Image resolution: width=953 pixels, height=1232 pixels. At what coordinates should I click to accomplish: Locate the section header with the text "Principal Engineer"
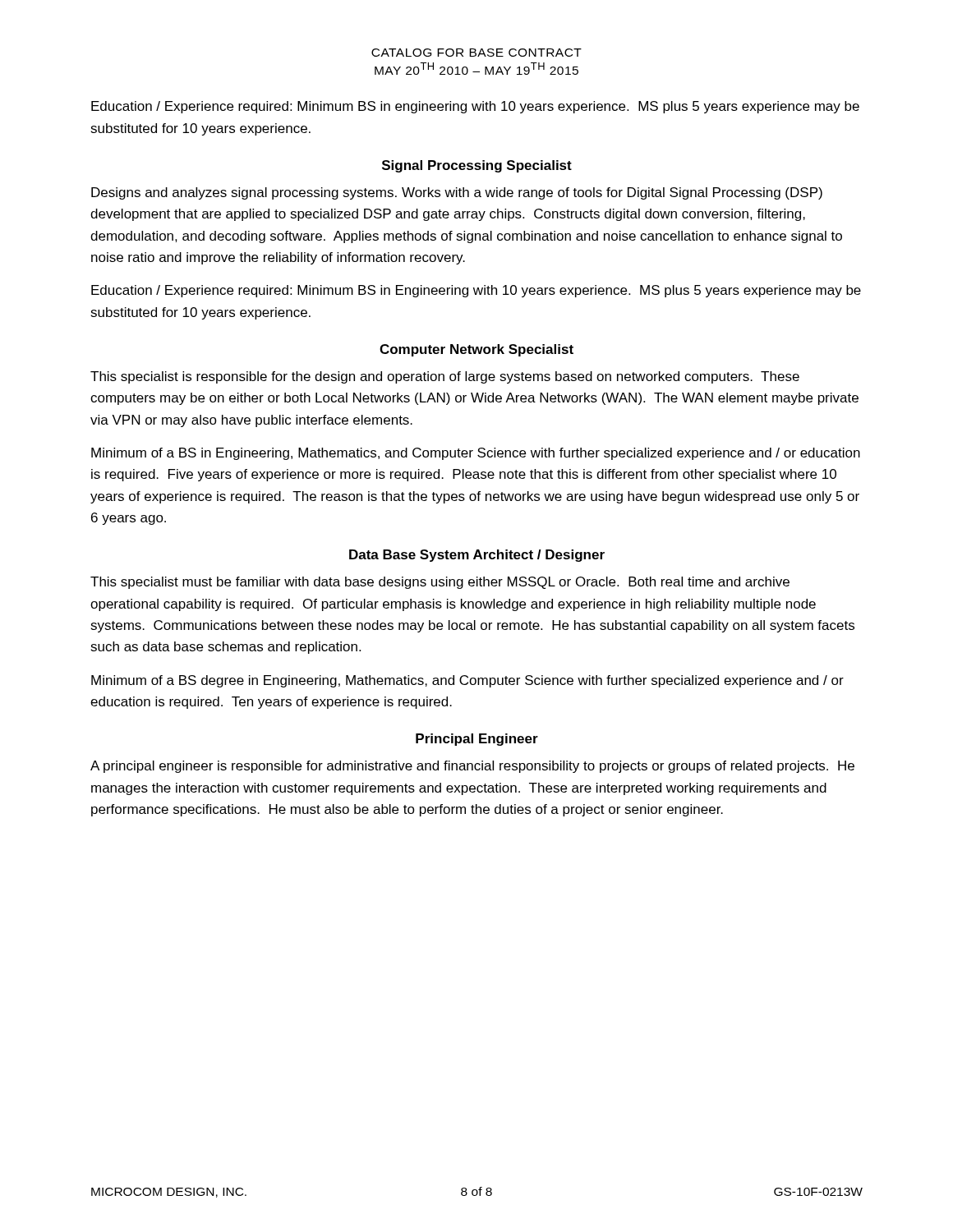[476, 739]
